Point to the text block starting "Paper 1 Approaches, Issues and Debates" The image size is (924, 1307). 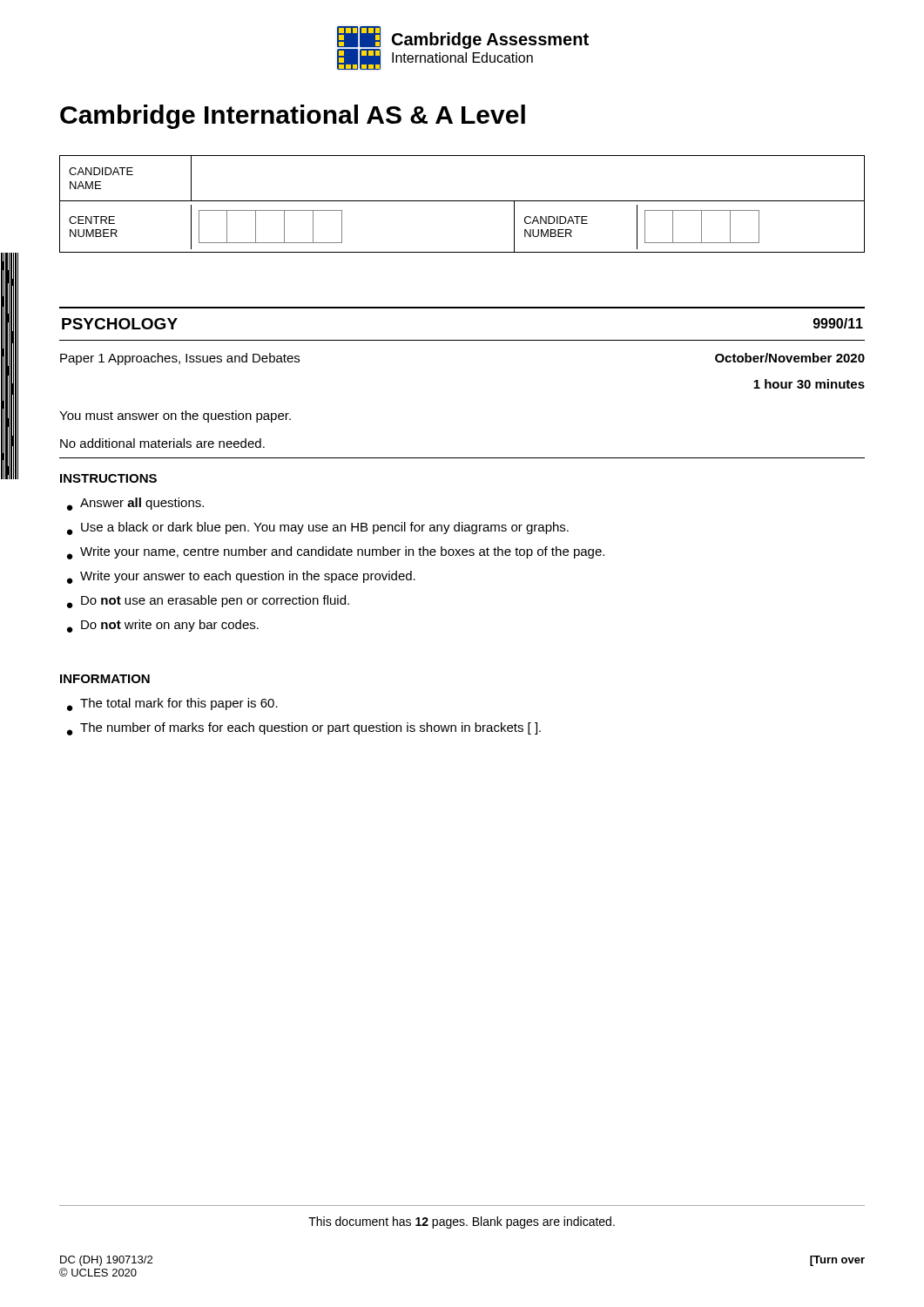(x=180, y=358)
